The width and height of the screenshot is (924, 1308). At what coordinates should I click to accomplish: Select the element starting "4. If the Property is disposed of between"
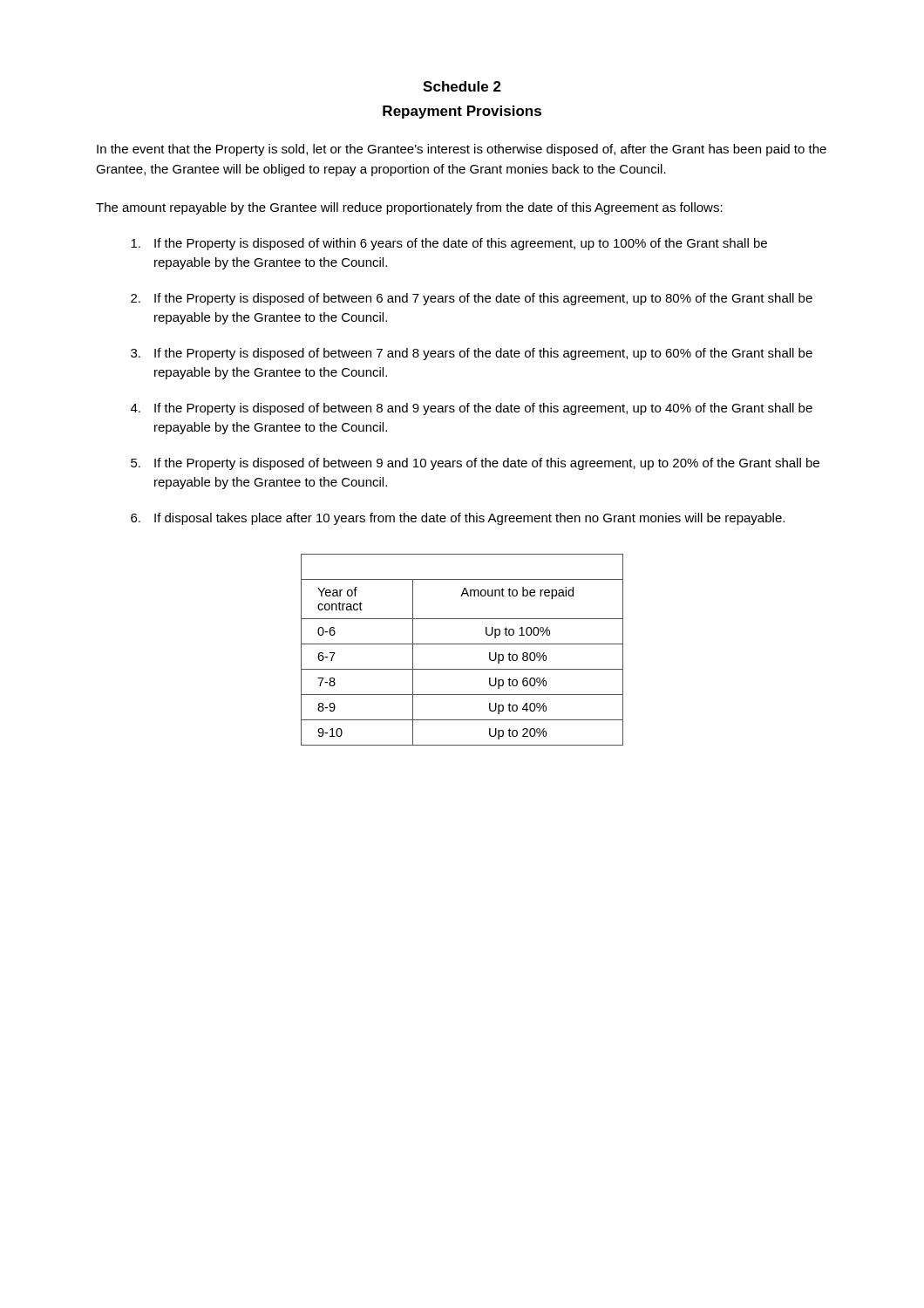point(462,418)
